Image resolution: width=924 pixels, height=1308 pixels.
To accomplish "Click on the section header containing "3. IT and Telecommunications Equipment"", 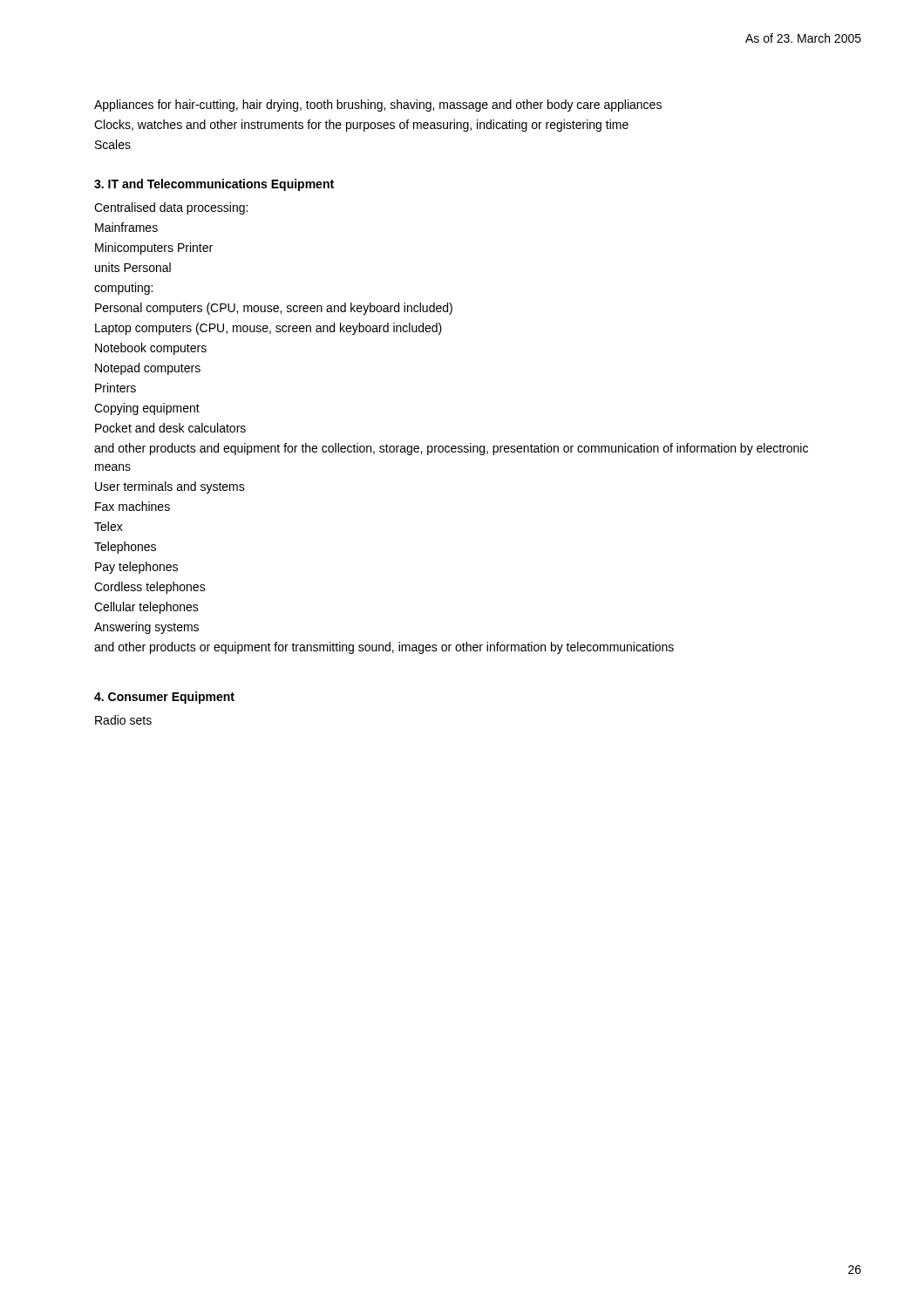I will [214, 184].
